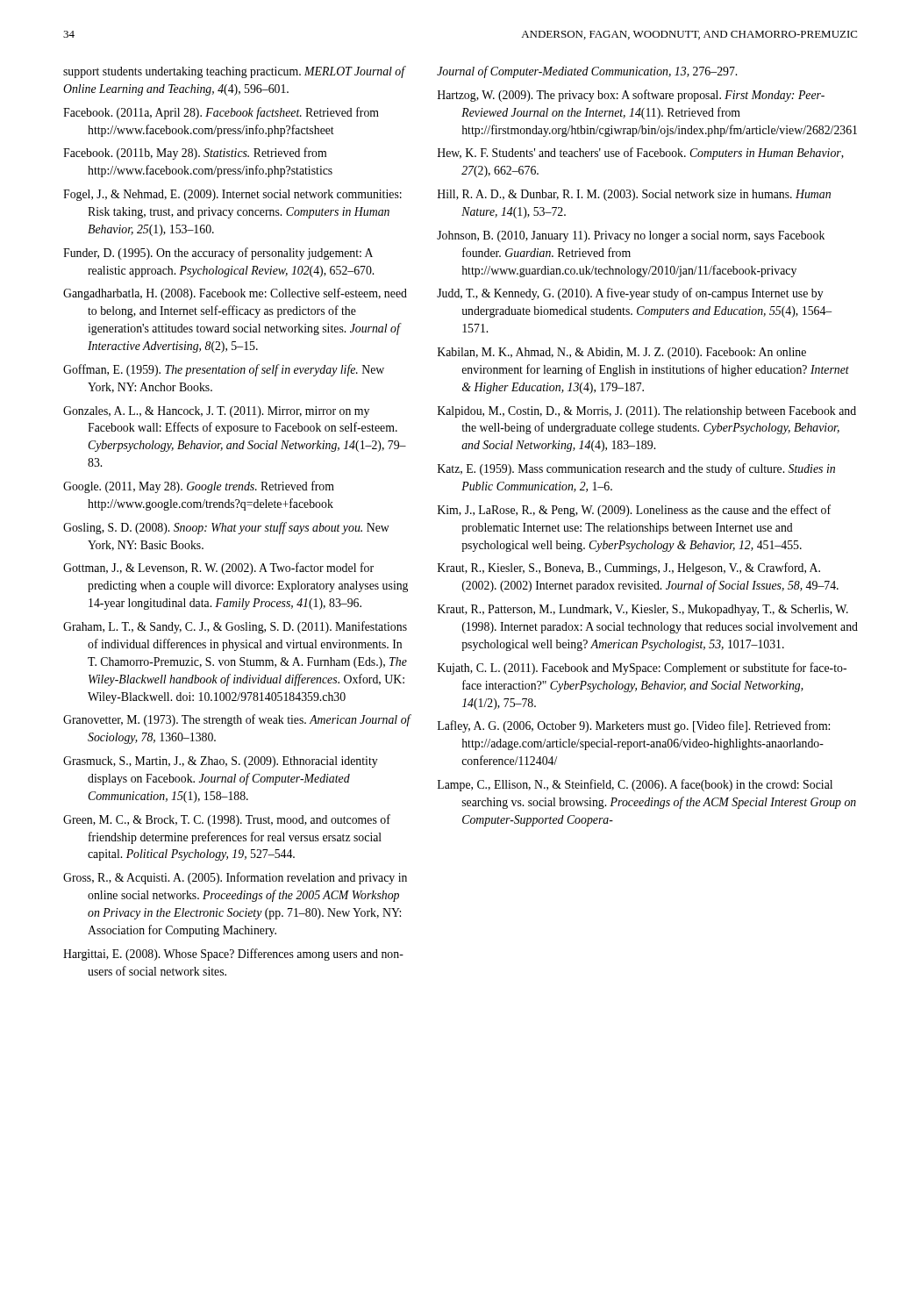
Task: Find the passage starting "Lampe, C., Ellison, N., &"
Action: click(x=647, y=802)
